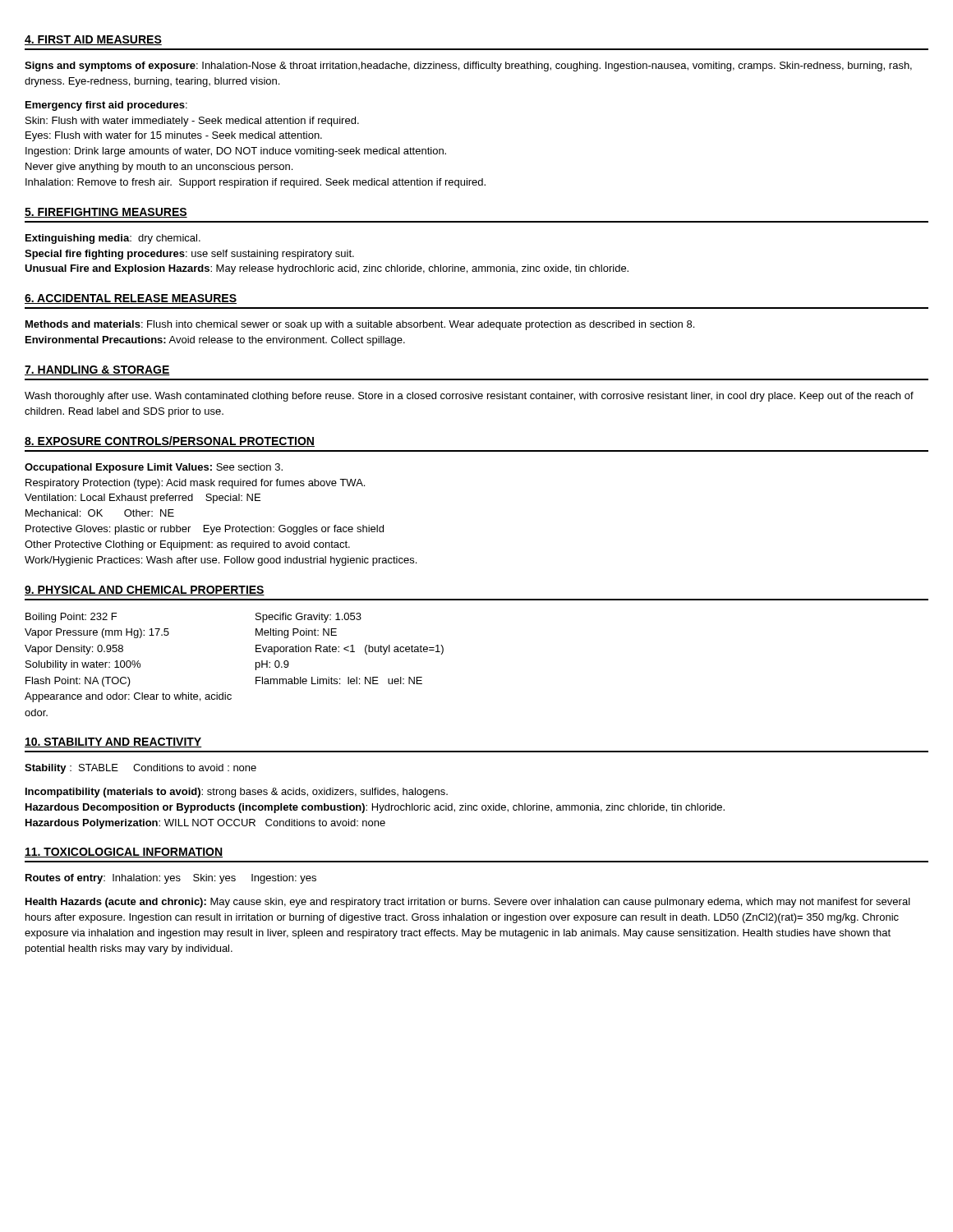This screenshot has height=1232, width=953.
Task: Find "11. TOXICOLOGICAL INFORMATION" on this page
Action: pos(124,852)
